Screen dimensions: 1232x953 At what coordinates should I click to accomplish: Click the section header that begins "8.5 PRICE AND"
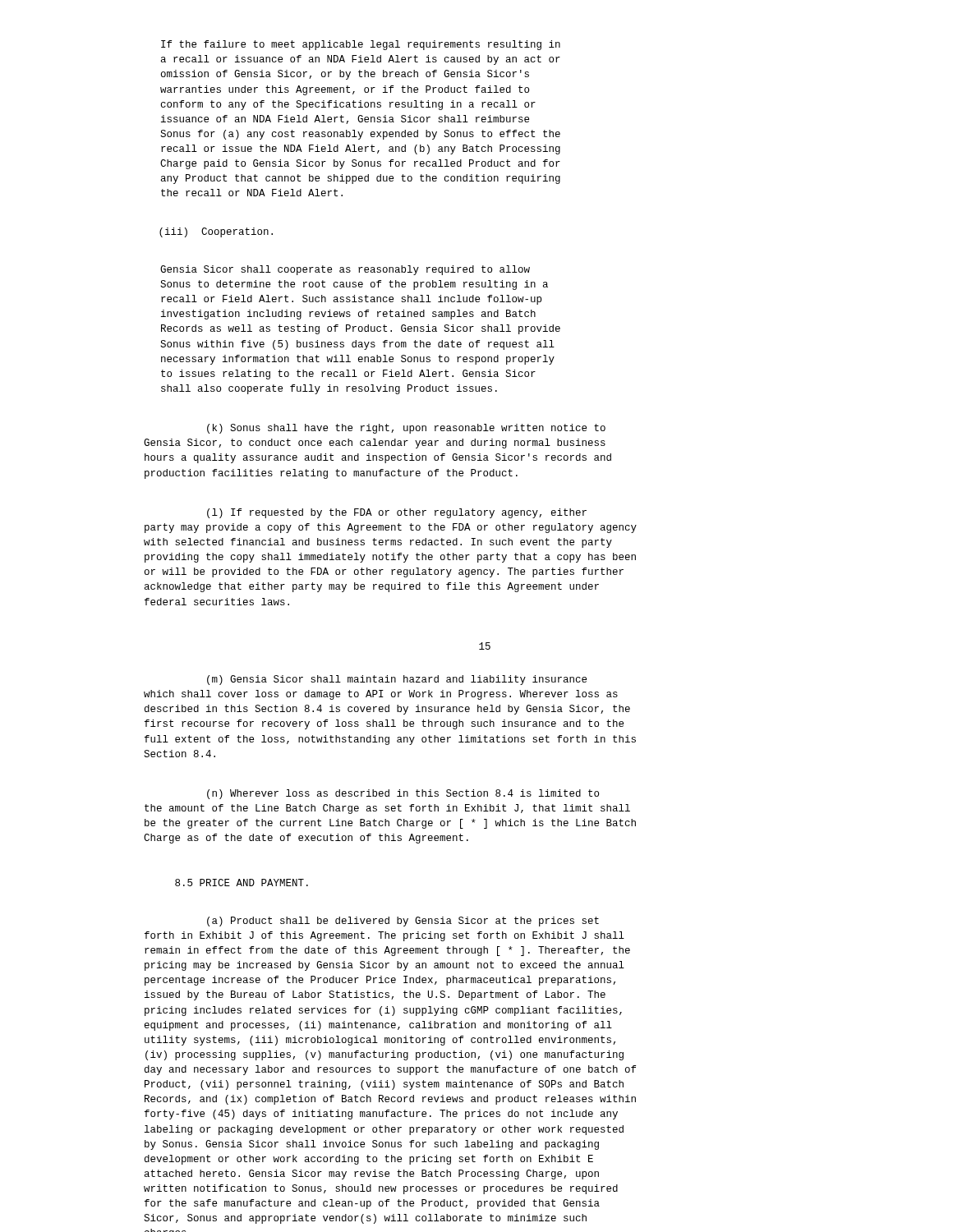[227, 883]
